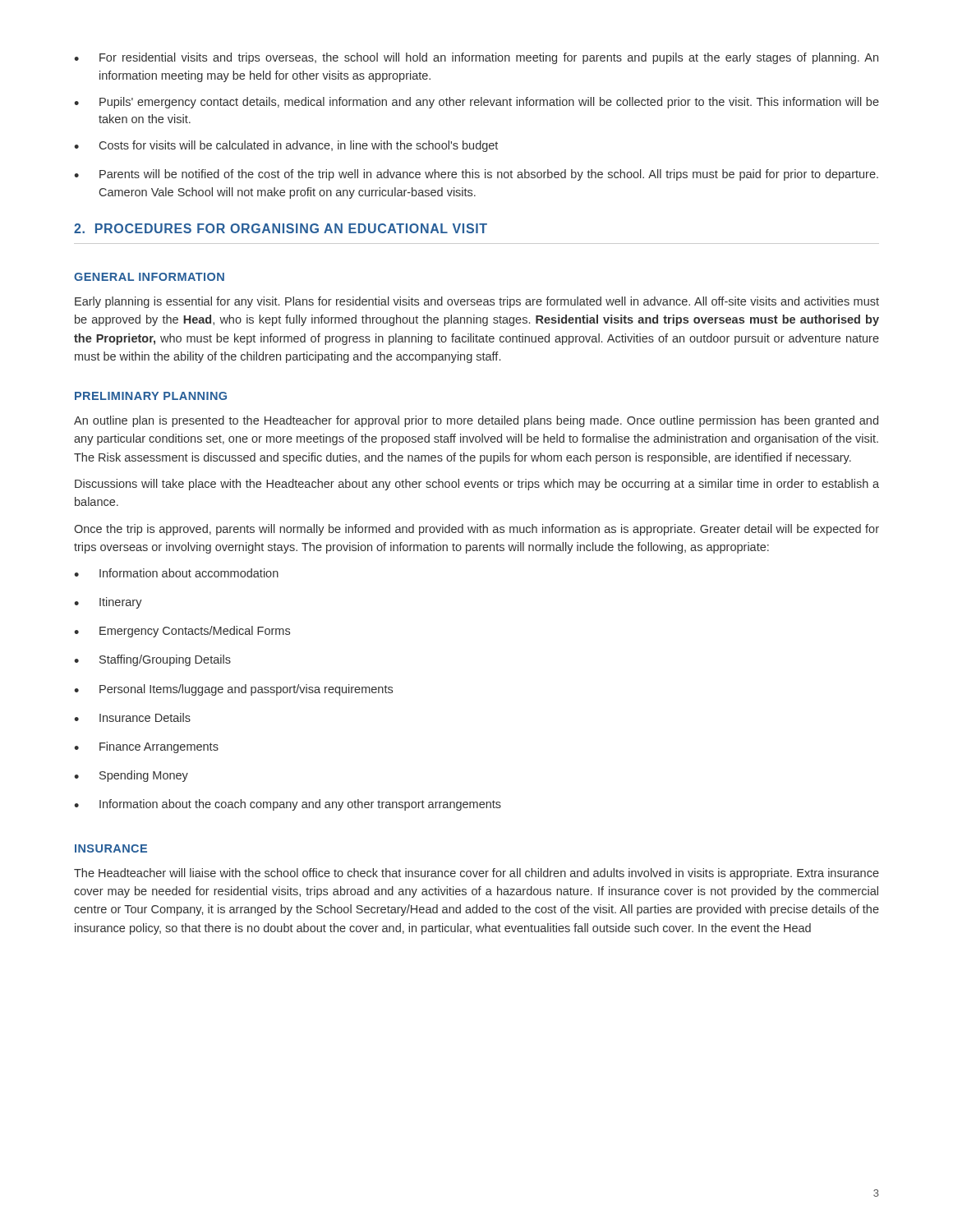Screen dimensions: 1232x953
Task: Point to the block beginning "The Headteacher will liaise"
Action: [x=476, y=901]
